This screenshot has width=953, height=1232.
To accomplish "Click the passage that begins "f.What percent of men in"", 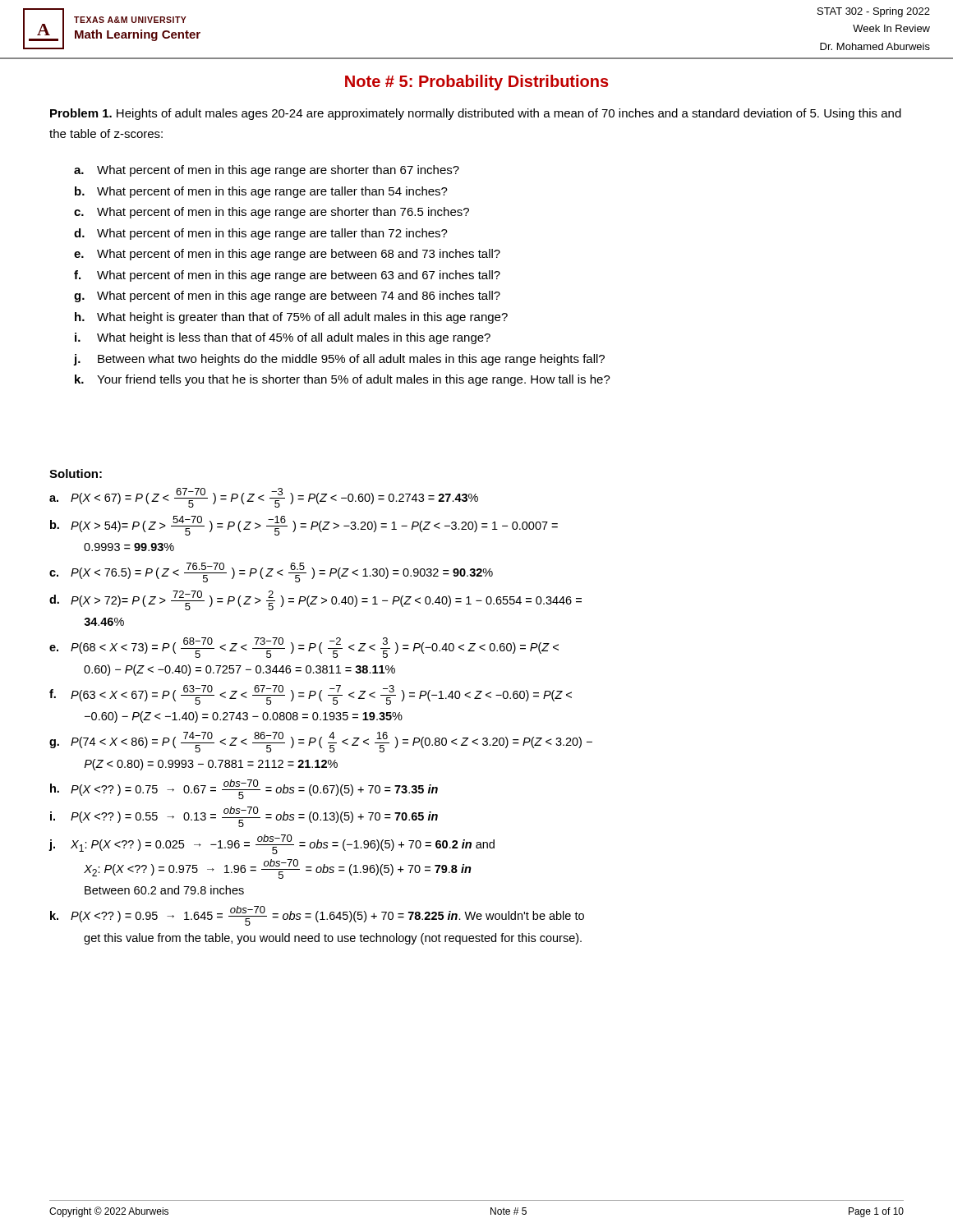I will tap(287, 275).
